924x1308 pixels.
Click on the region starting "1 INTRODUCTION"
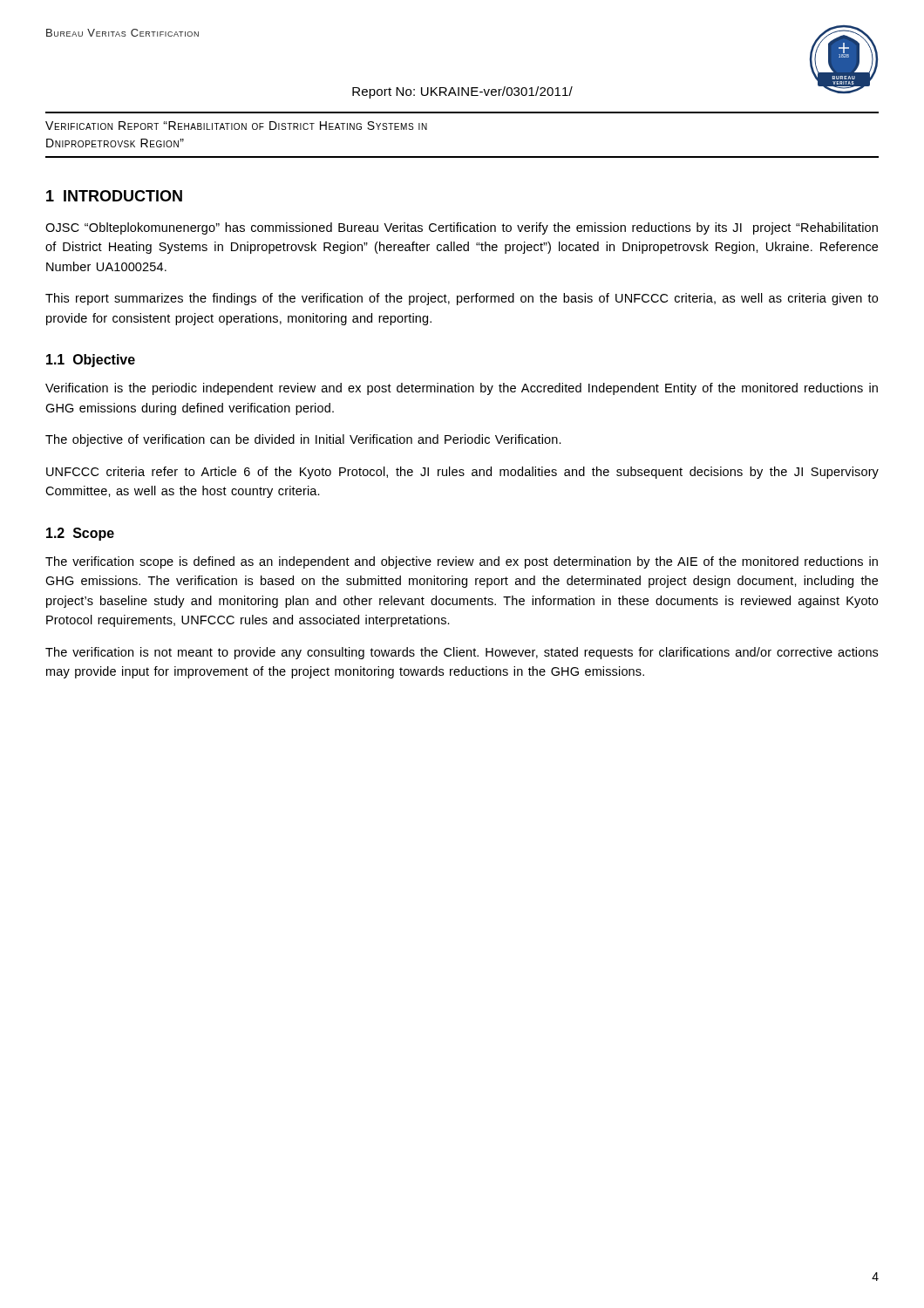click(114, 196)
